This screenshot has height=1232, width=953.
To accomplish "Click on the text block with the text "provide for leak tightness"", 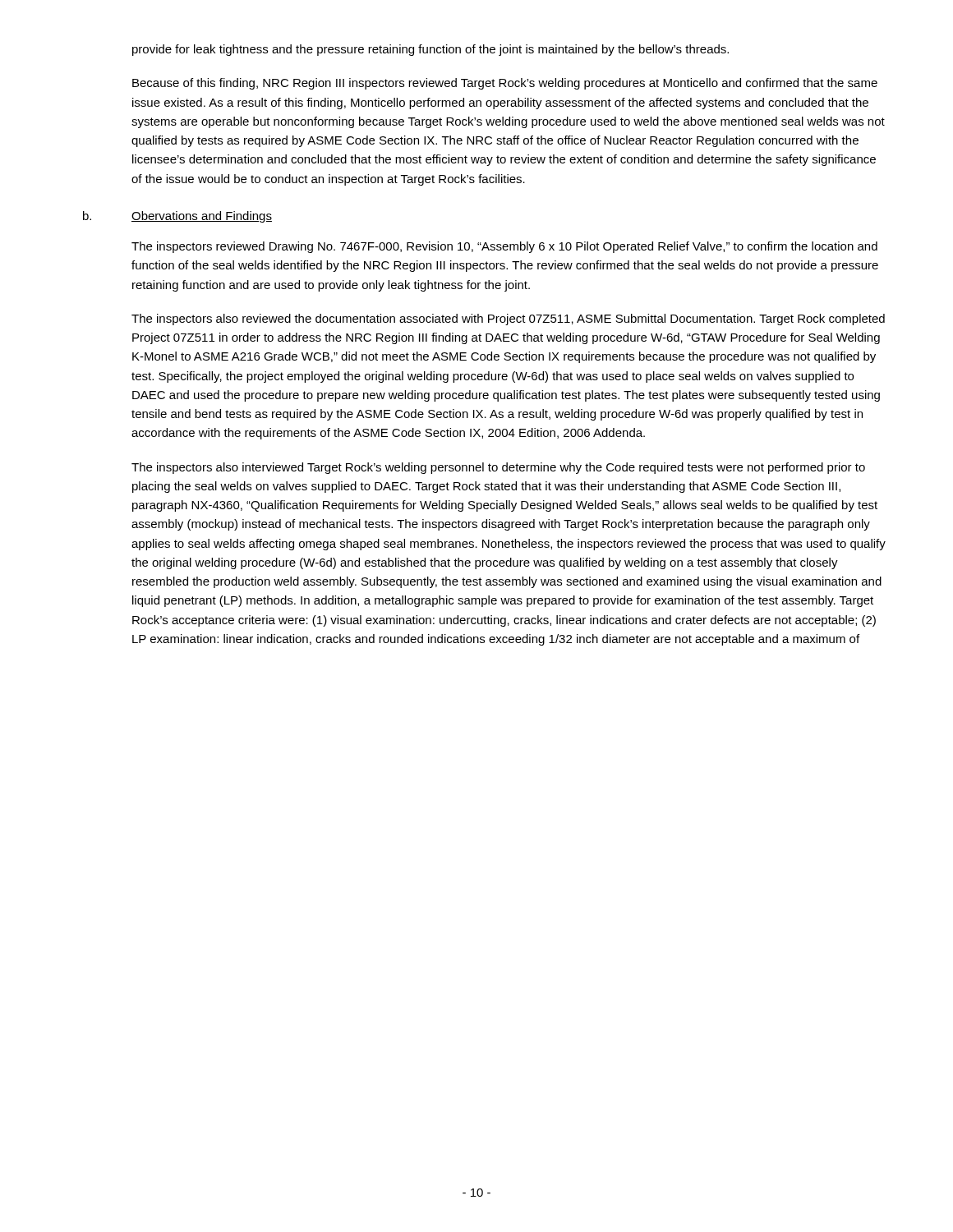I will (431, 49).
